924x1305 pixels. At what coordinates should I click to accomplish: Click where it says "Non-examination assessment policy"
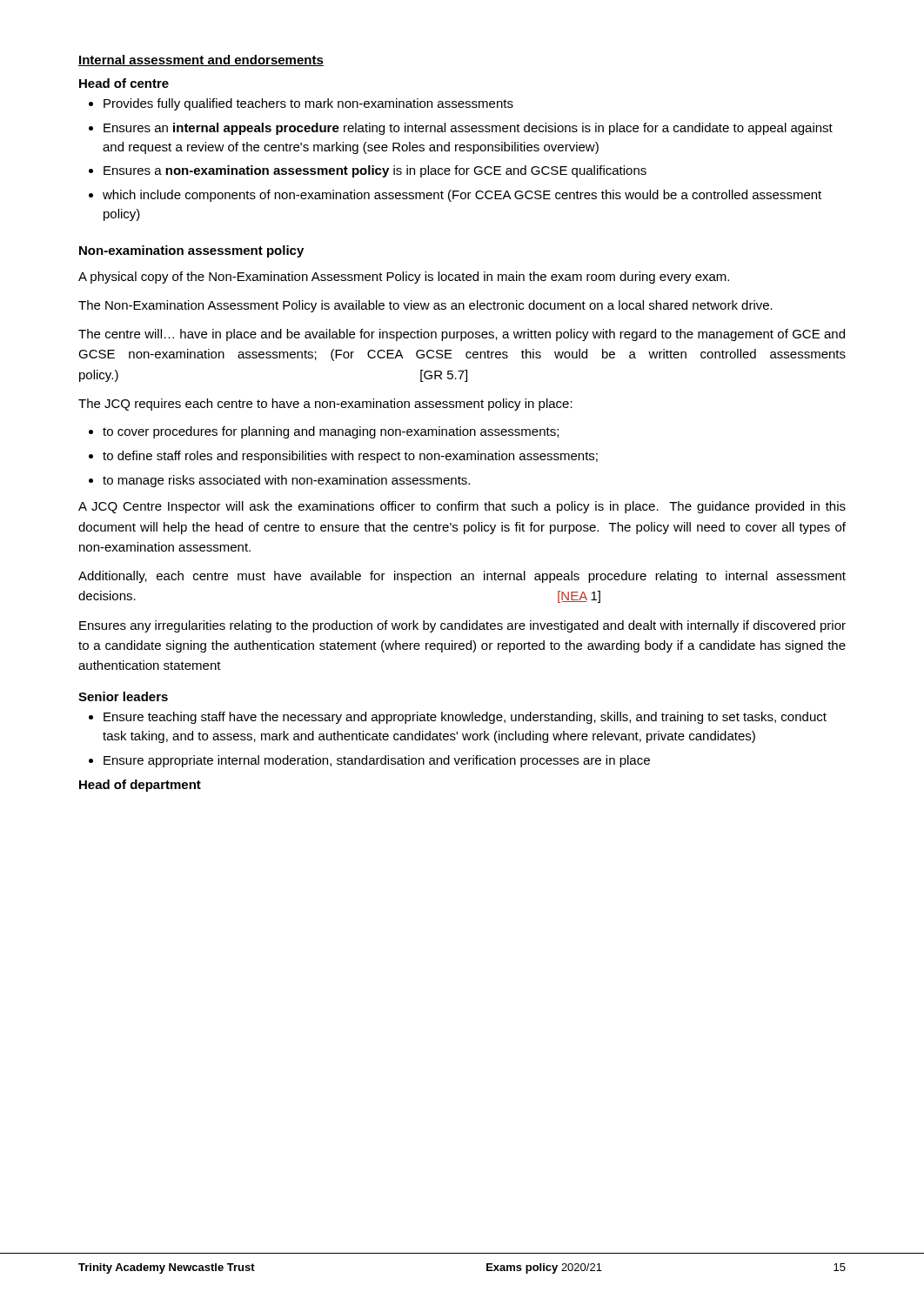click(191, 250)
